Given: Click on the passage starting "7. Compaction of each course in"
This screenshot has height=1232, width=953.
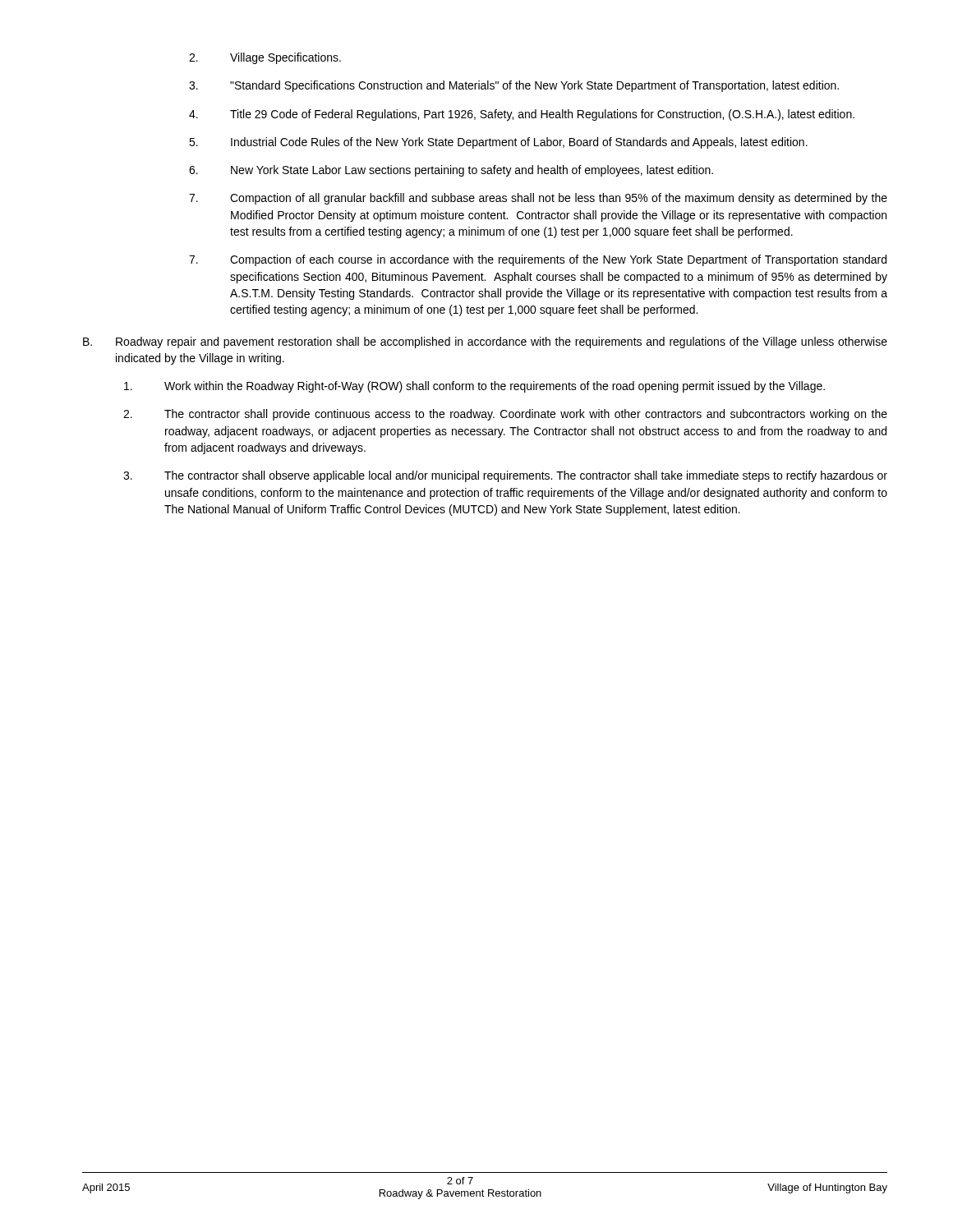Looking at the screenshot, I should coord(538,285).
